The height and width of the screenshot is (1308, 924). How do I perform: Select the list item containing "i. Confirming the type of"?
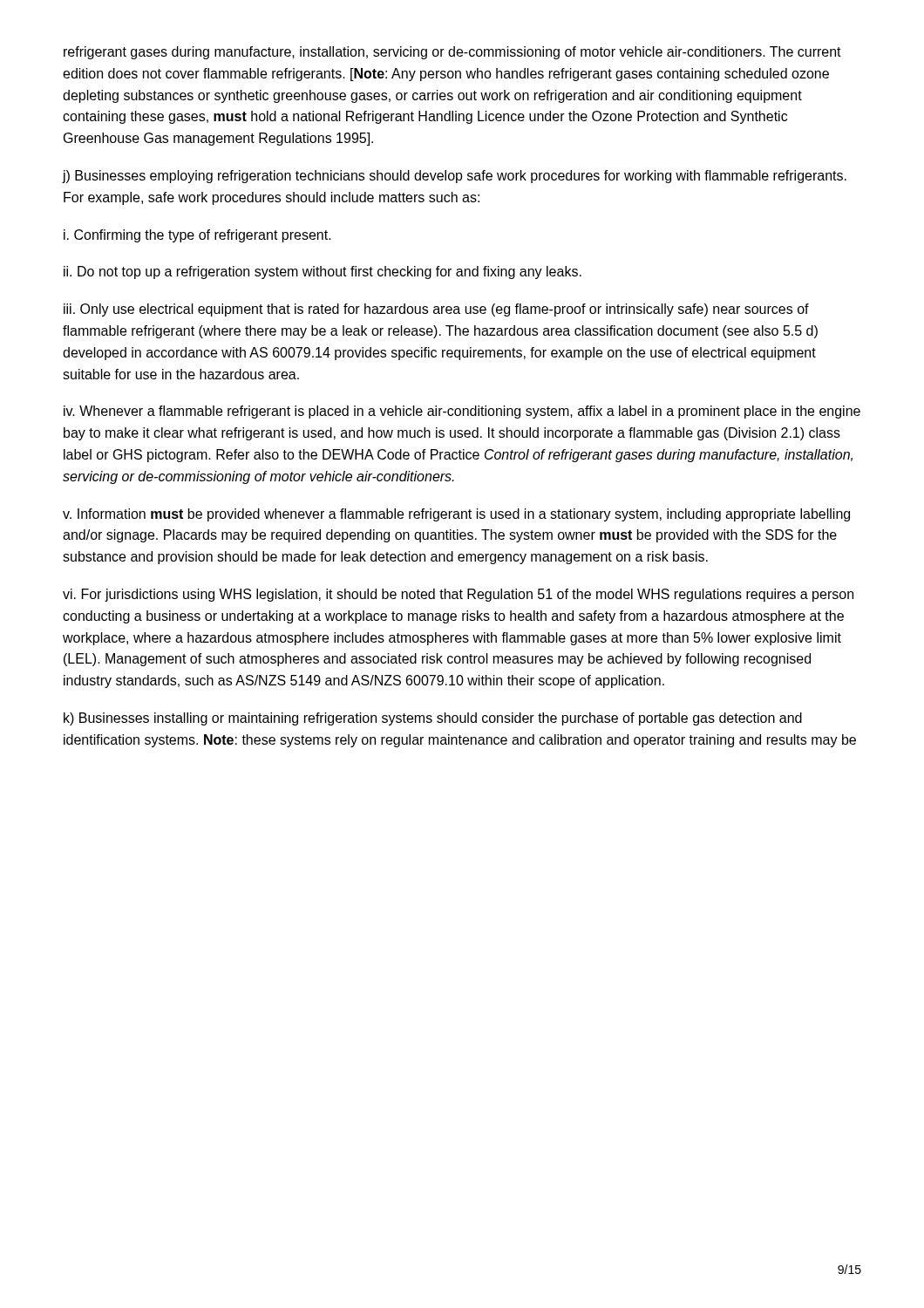[197, 235]
